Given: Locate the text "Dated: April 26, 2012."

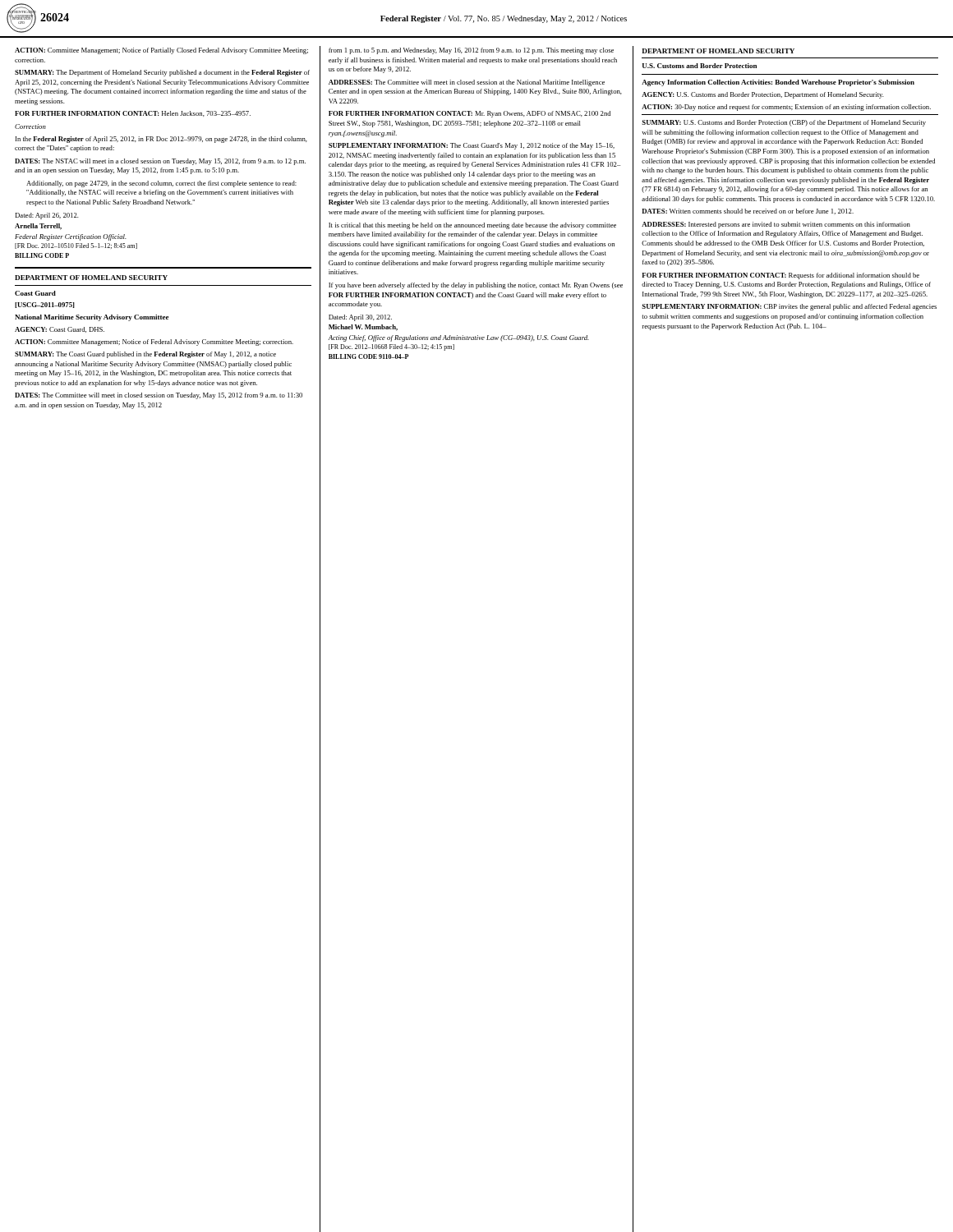Looking at the screenshot, I should pyautogui.click(x=47, y=216).
